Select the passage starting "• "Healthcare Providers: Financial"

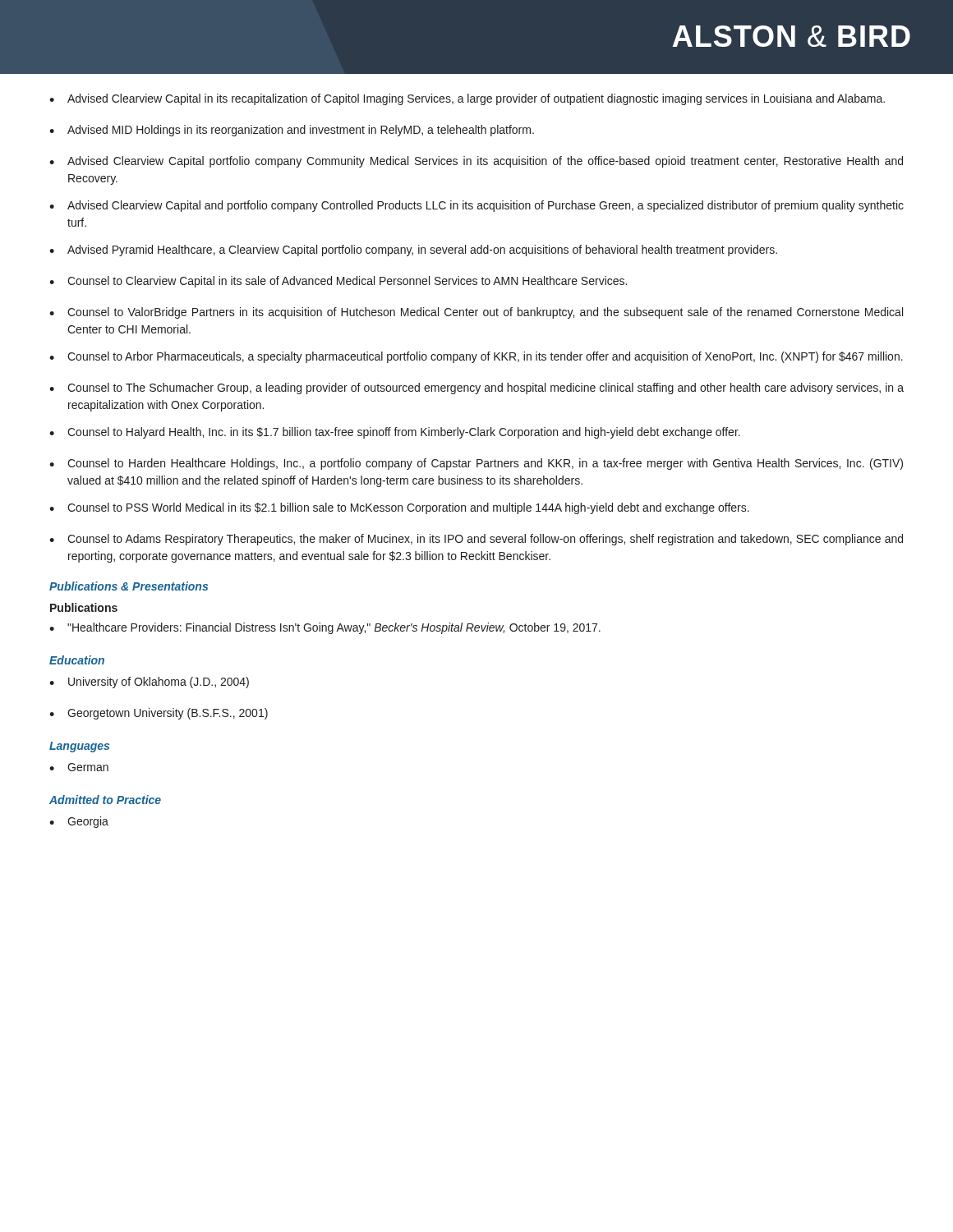pos(476,630)
